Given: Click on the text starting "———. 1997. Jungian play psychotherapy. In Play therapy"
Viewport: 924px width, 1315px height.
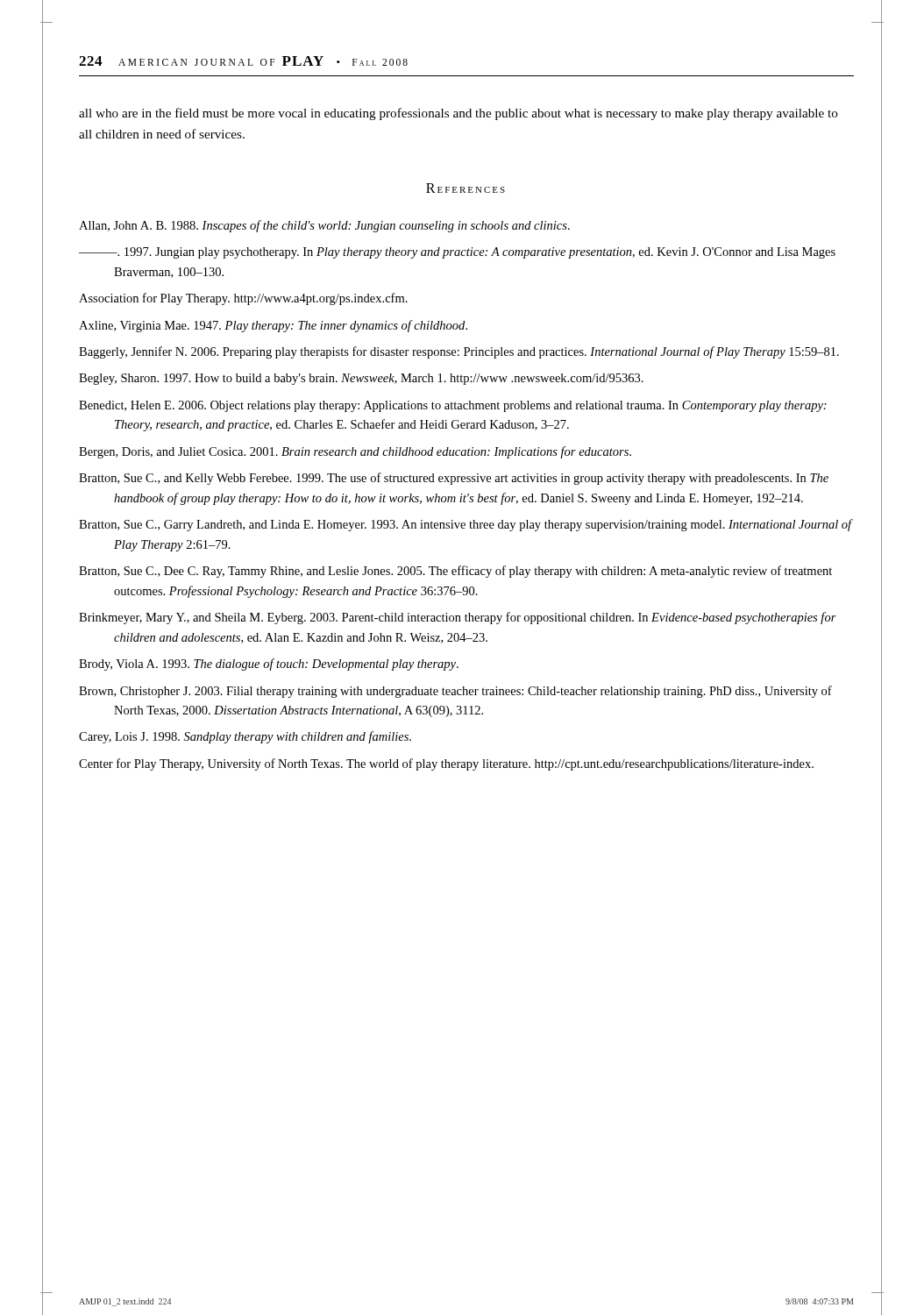Looking at the screenshot, I should pos(457,262).
